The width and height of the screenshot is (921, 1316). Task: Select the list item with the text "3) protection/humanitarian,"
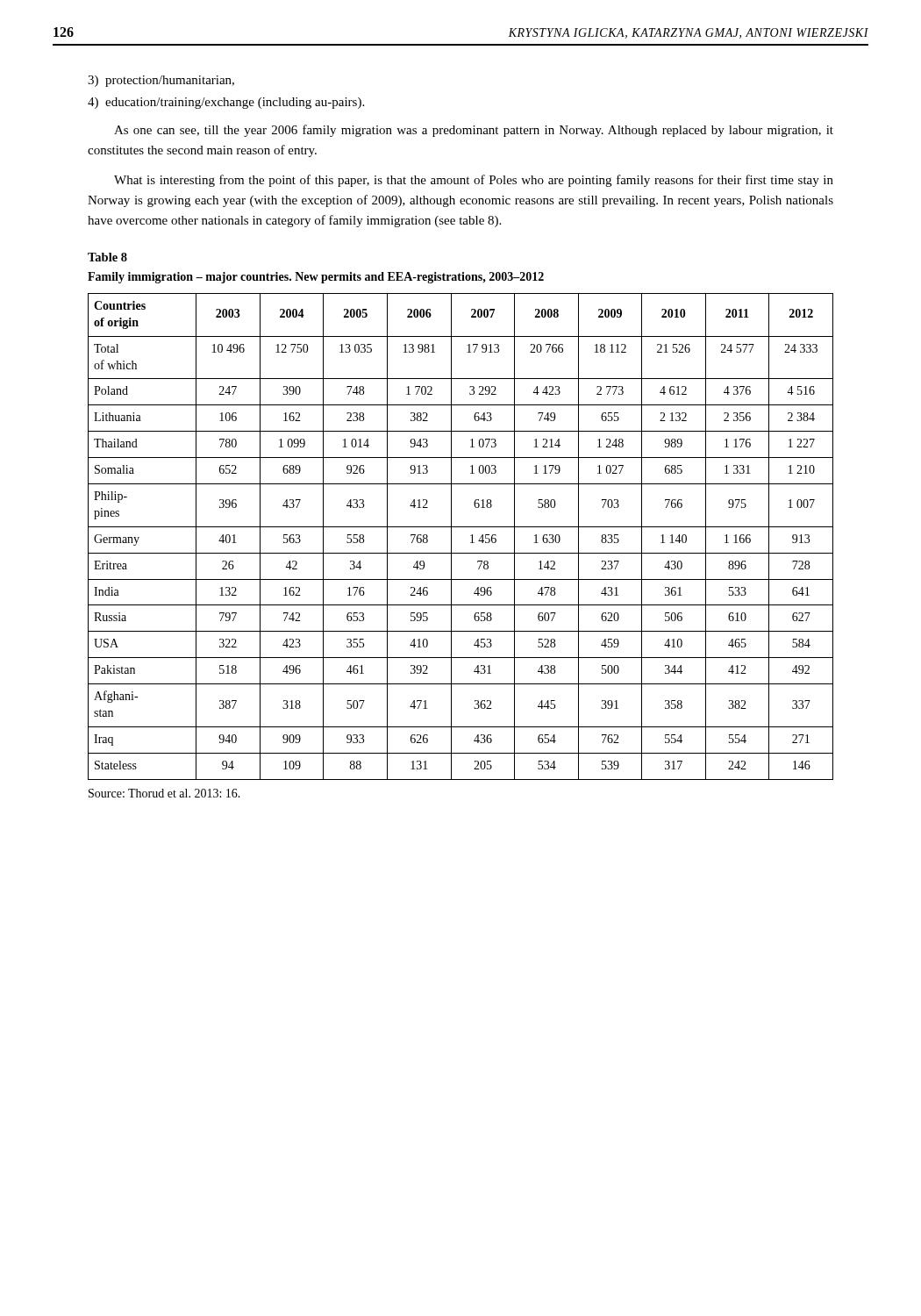coord(161,80)
